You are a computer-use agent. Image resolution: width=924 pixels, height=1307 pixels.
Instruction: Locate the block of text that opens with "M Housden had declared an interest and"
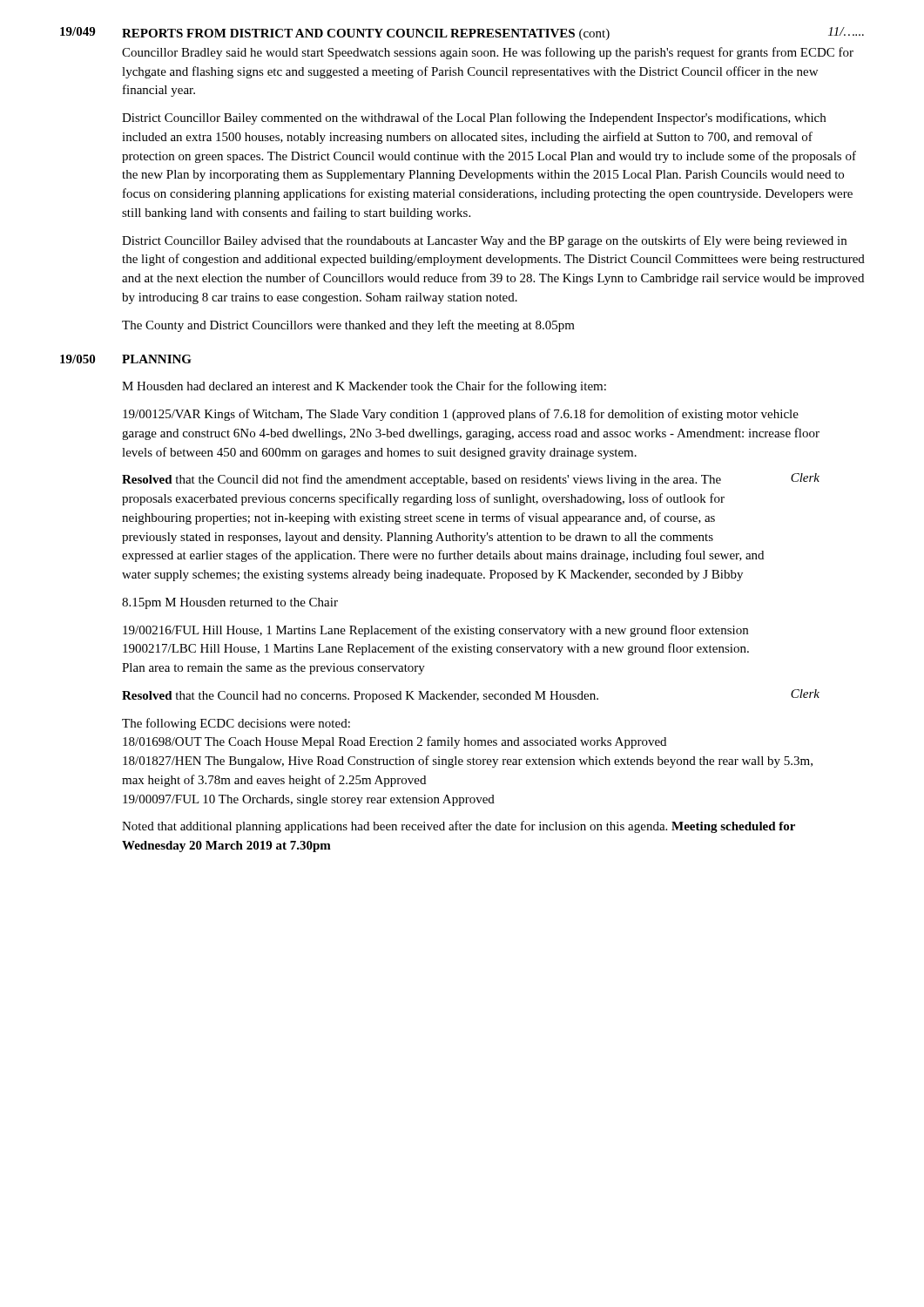coord(364,386)
